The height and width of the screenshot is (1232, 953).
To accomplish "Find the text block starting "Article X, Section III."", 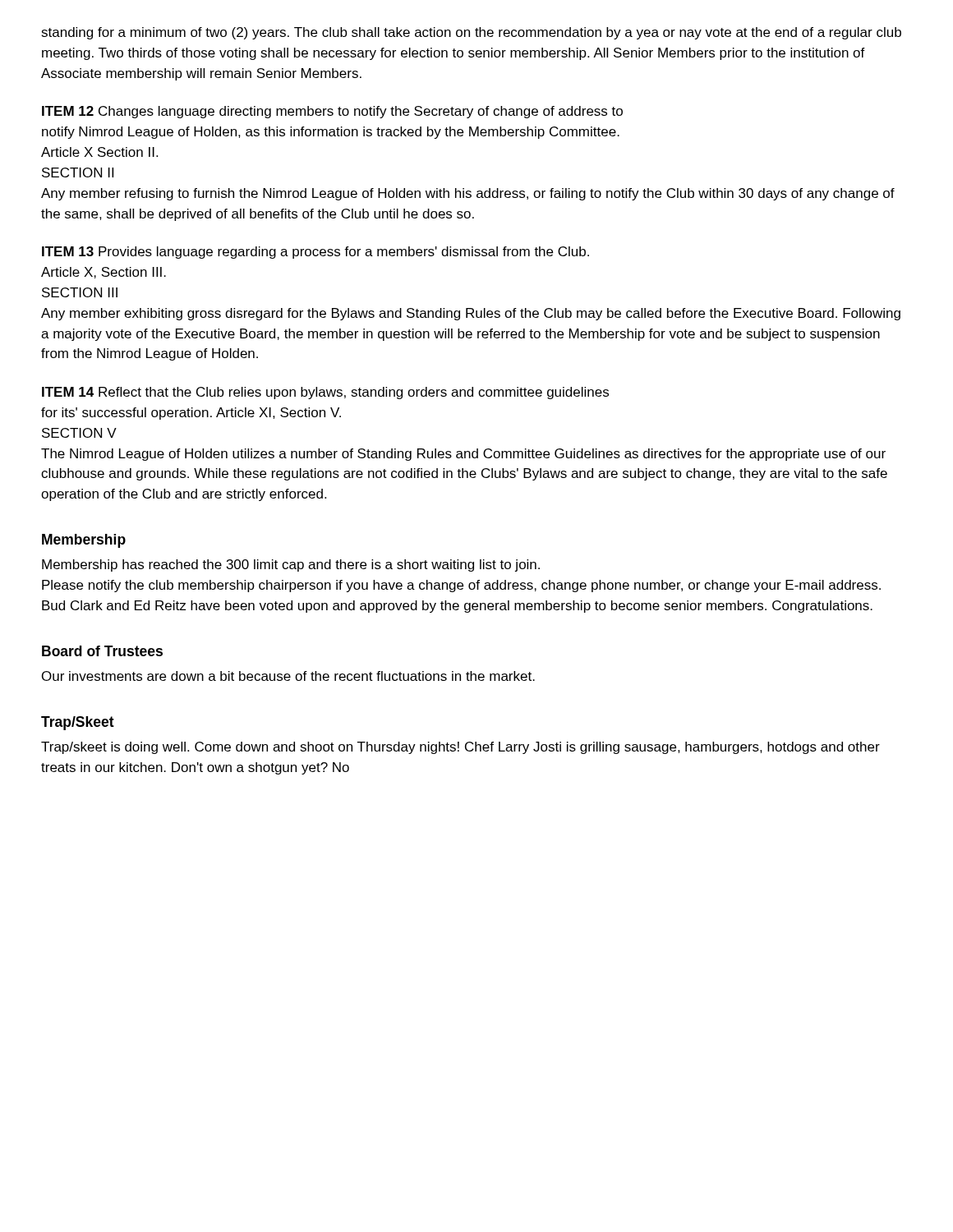I will click(471, 313).
